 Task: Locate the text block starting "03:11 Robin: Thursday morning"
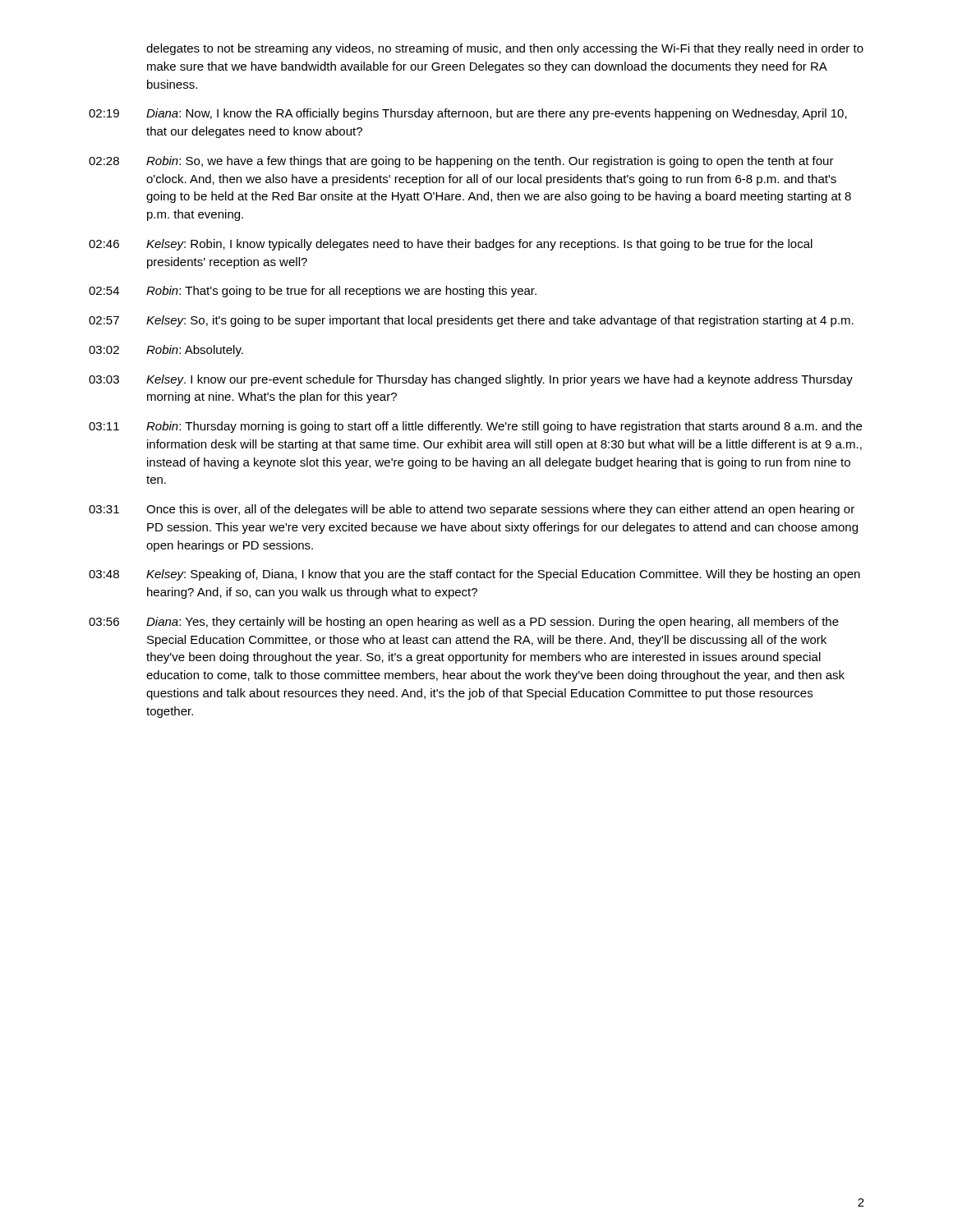click(476, 453)
